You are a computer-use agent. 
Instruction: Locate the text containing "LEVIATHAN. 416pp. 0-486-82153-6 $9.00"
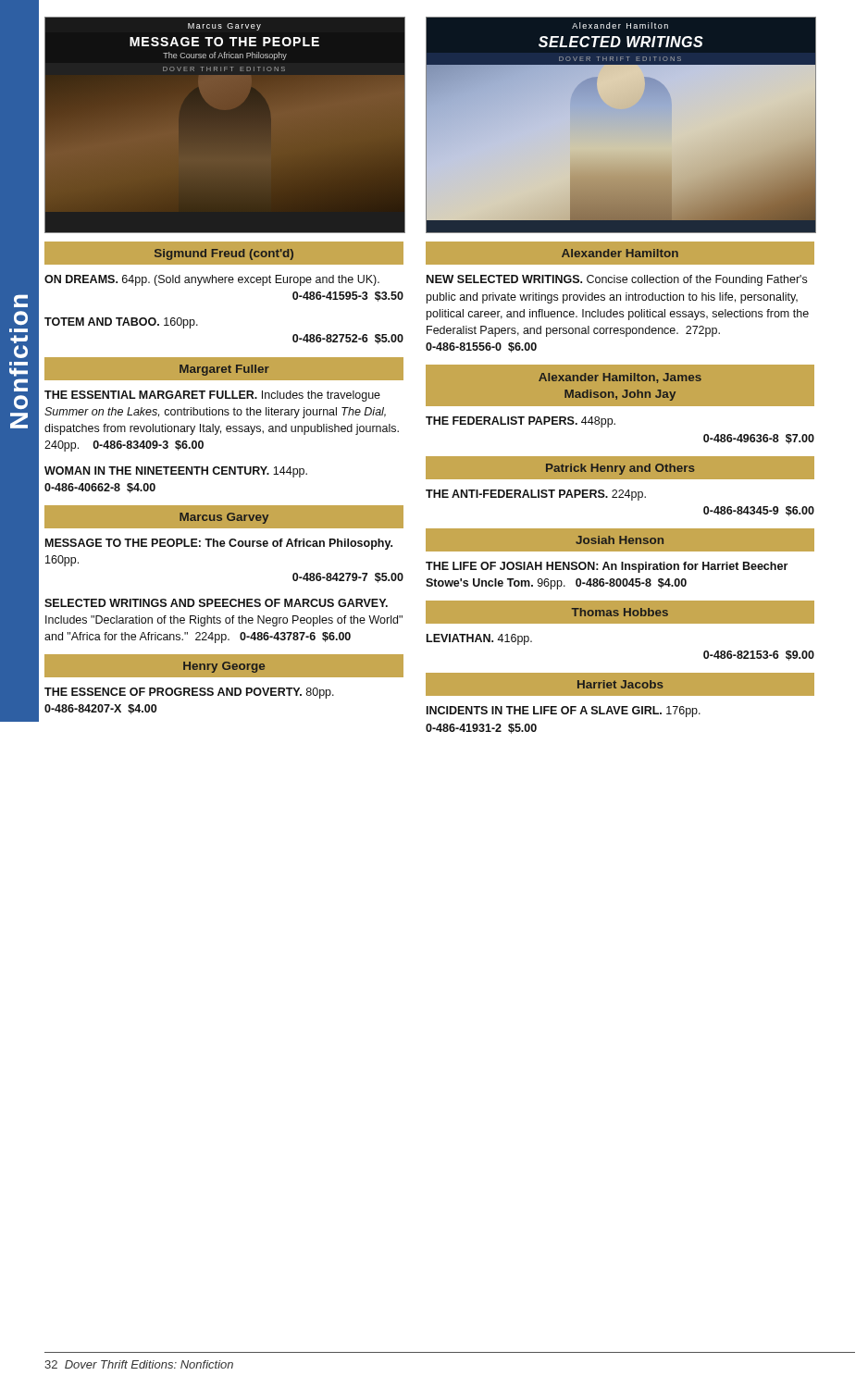pos(479,639)
